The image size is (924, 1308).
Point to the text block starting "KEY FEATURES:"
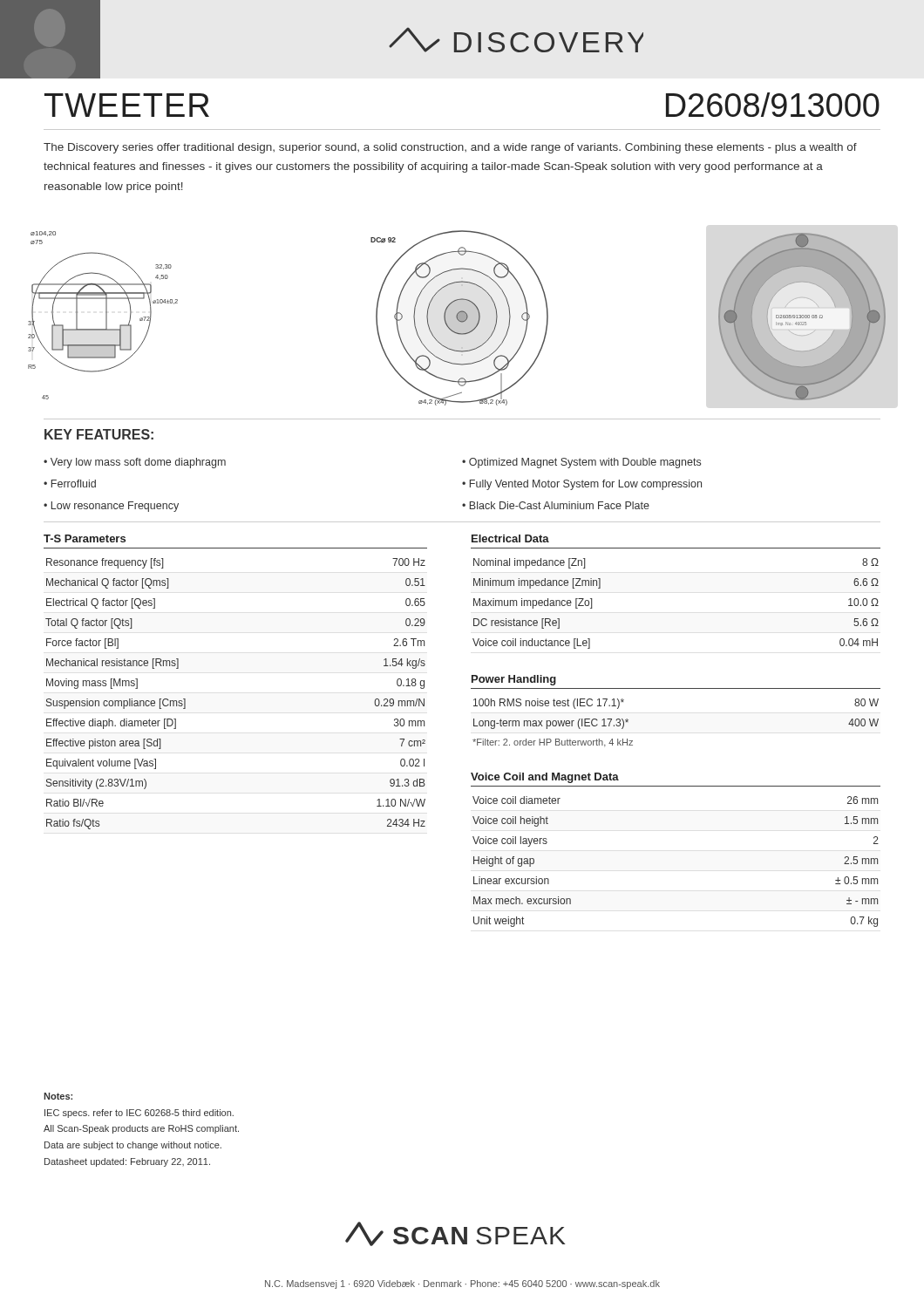coord(99,435)
